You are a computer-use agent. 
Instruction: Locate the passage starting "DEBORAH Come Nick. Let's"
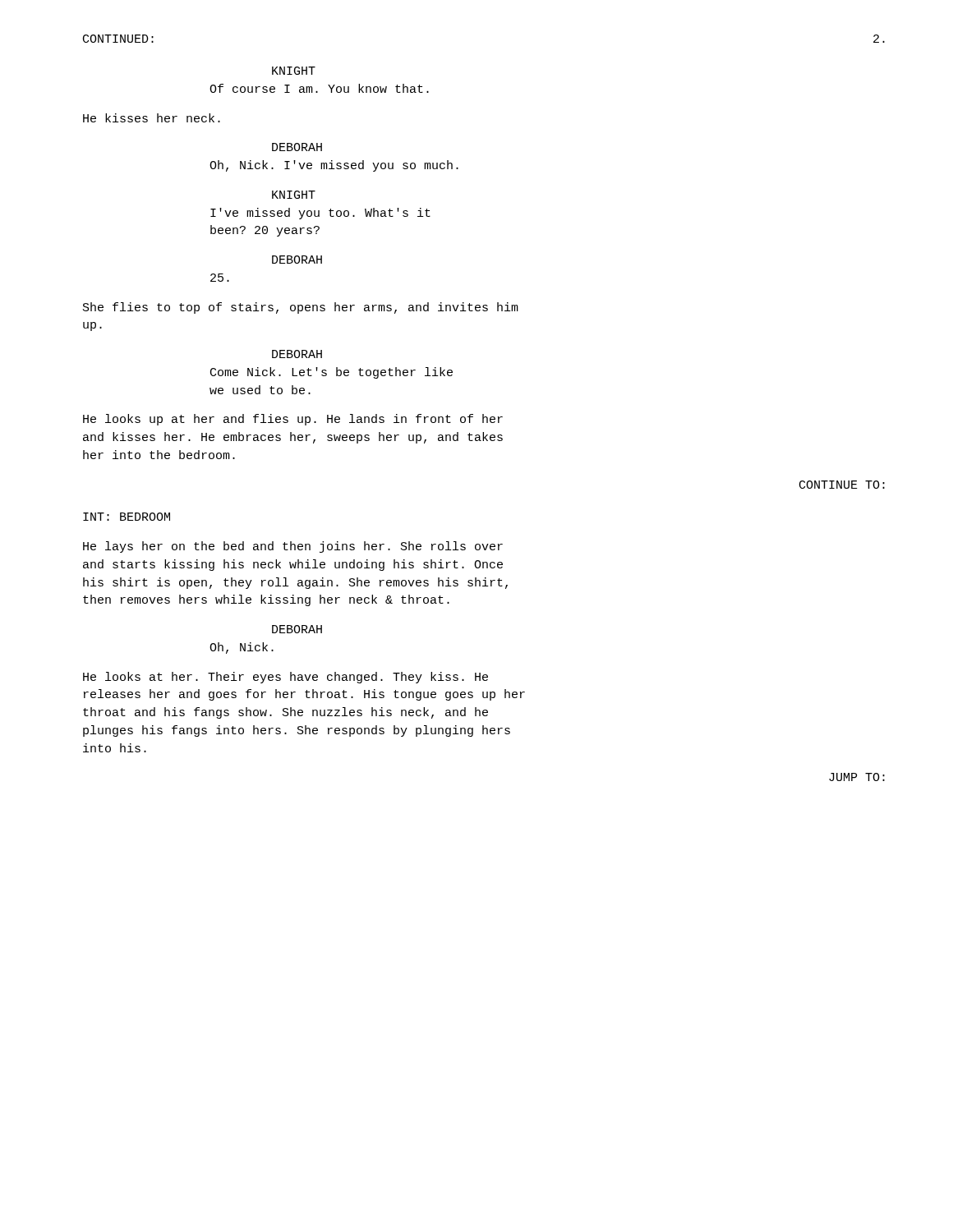click(297, 354)
